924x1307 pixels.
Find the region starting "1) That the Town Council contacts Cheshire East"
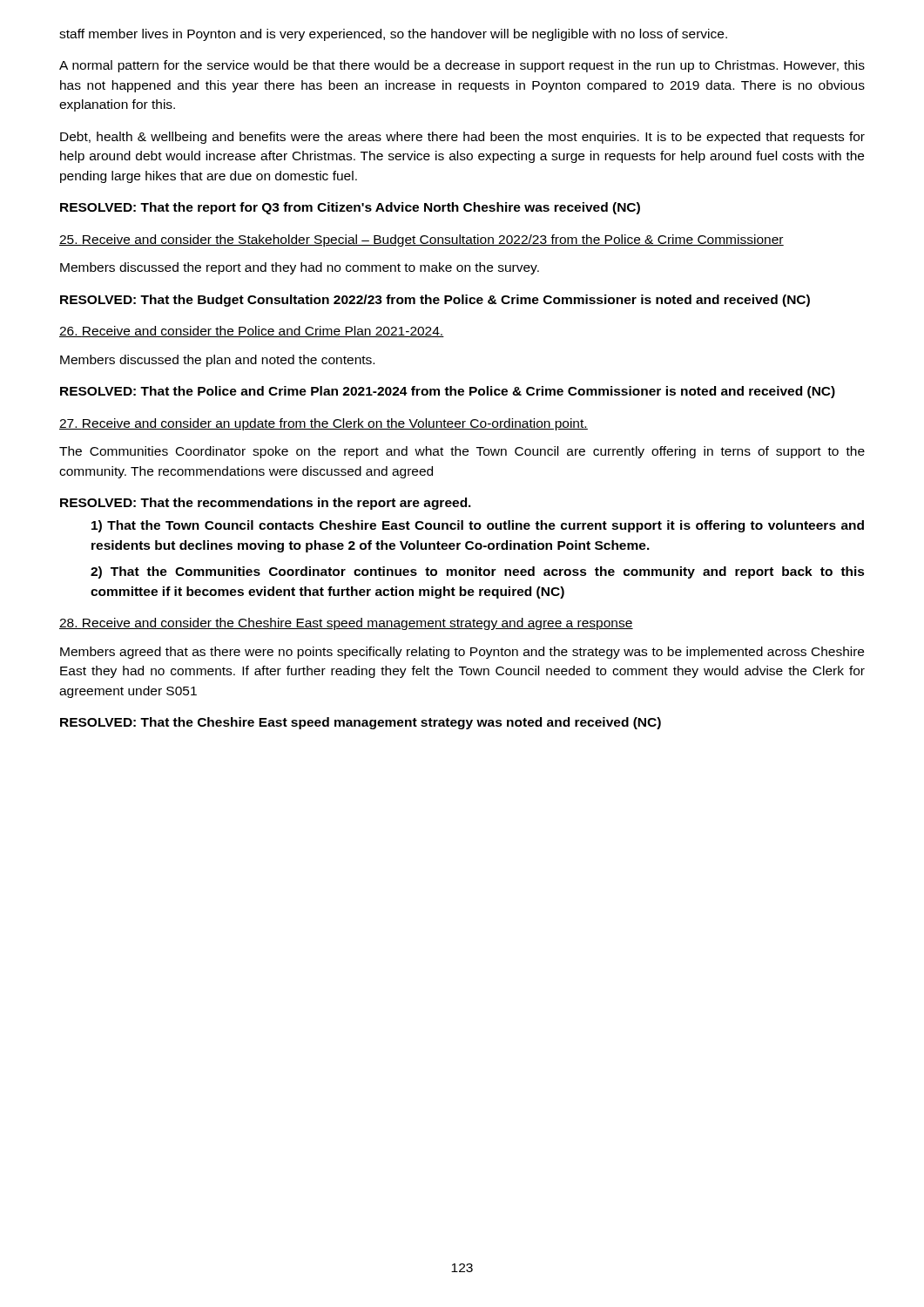click(x=478, y=536)
